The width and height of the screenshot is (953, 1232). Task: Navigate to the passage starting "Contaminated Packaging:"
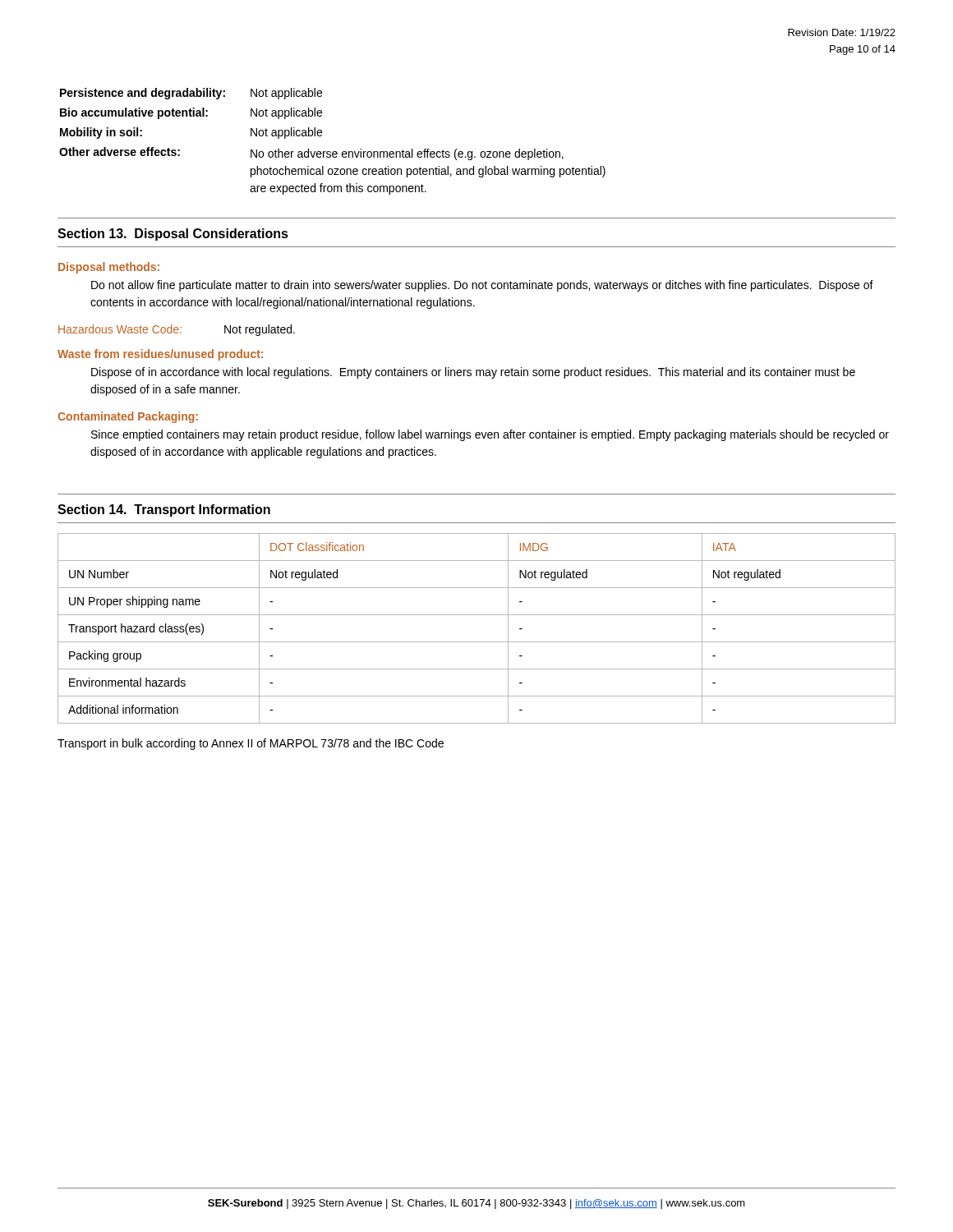(128, 416)
